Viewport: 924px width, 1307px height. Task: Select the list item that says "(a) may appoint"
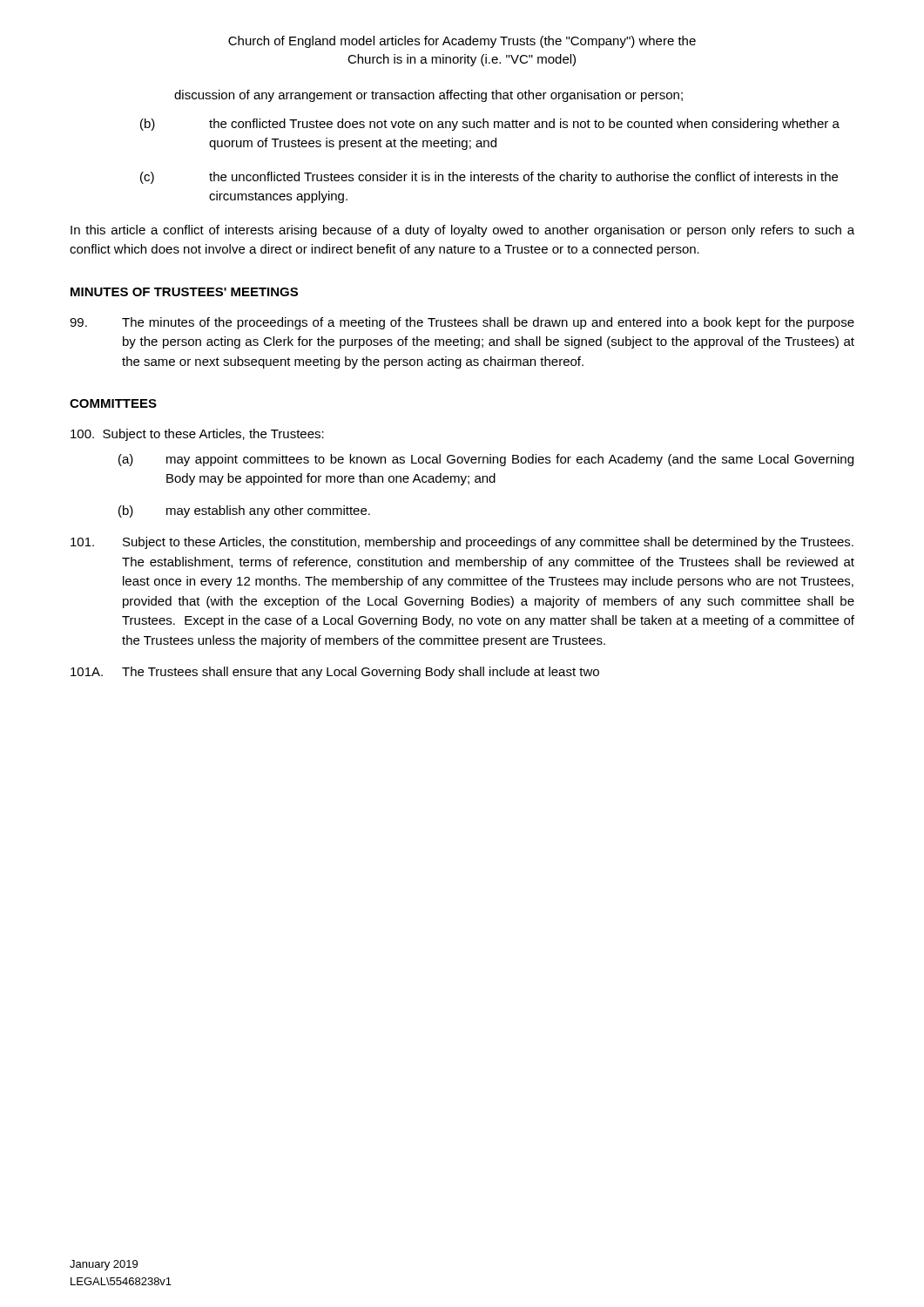pos(462,469)
